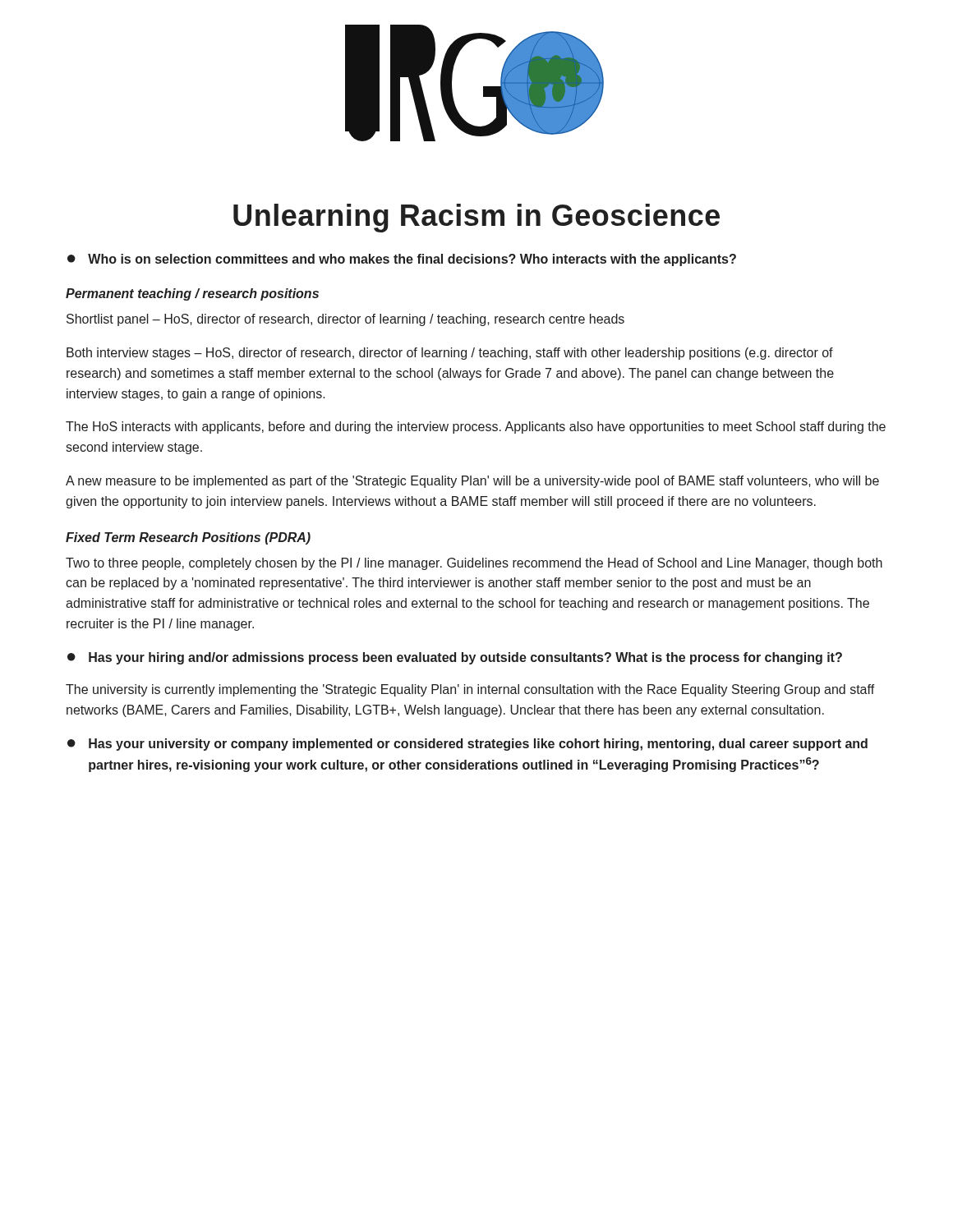Navigate to the region starting "Permanent teaching / research positions"
Viewport: 953px width, 1232px height.
pyautogui.click(x=193, y=294)
